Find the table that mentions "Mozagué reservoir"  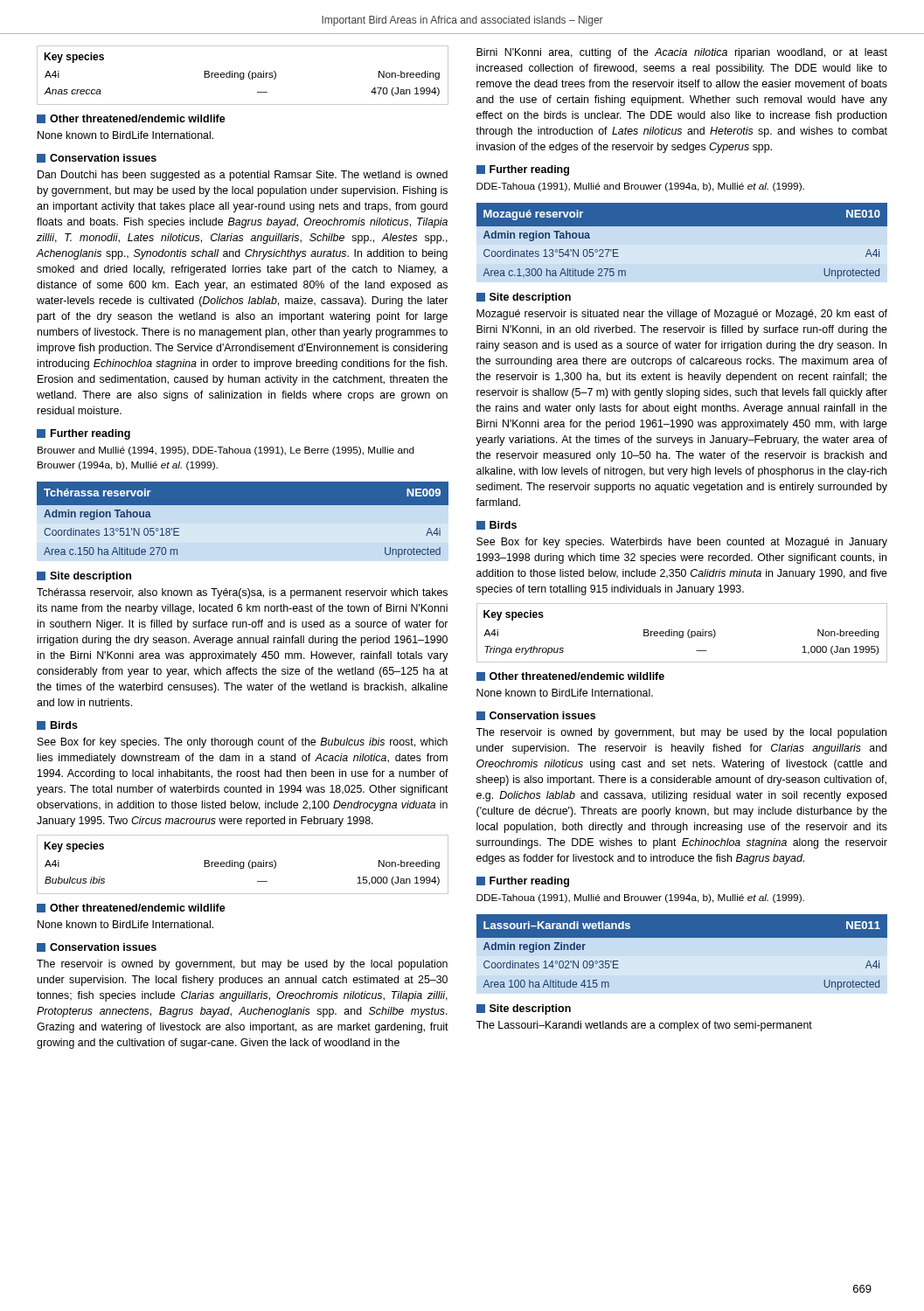point(682,243)
